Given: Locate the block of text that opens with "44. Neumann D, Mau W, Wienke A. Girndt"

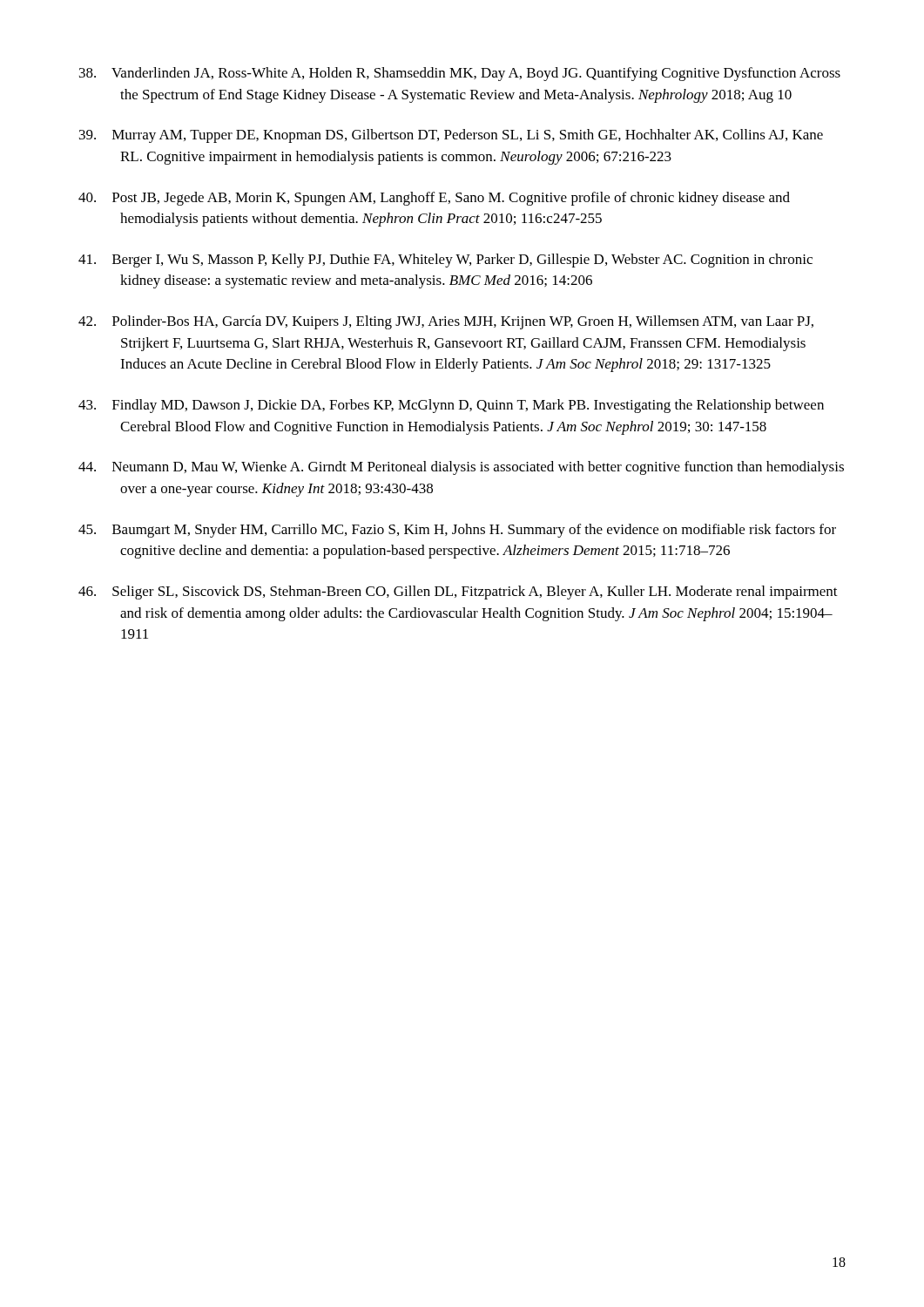Looking at the screenshot, I should coord(461,478).
